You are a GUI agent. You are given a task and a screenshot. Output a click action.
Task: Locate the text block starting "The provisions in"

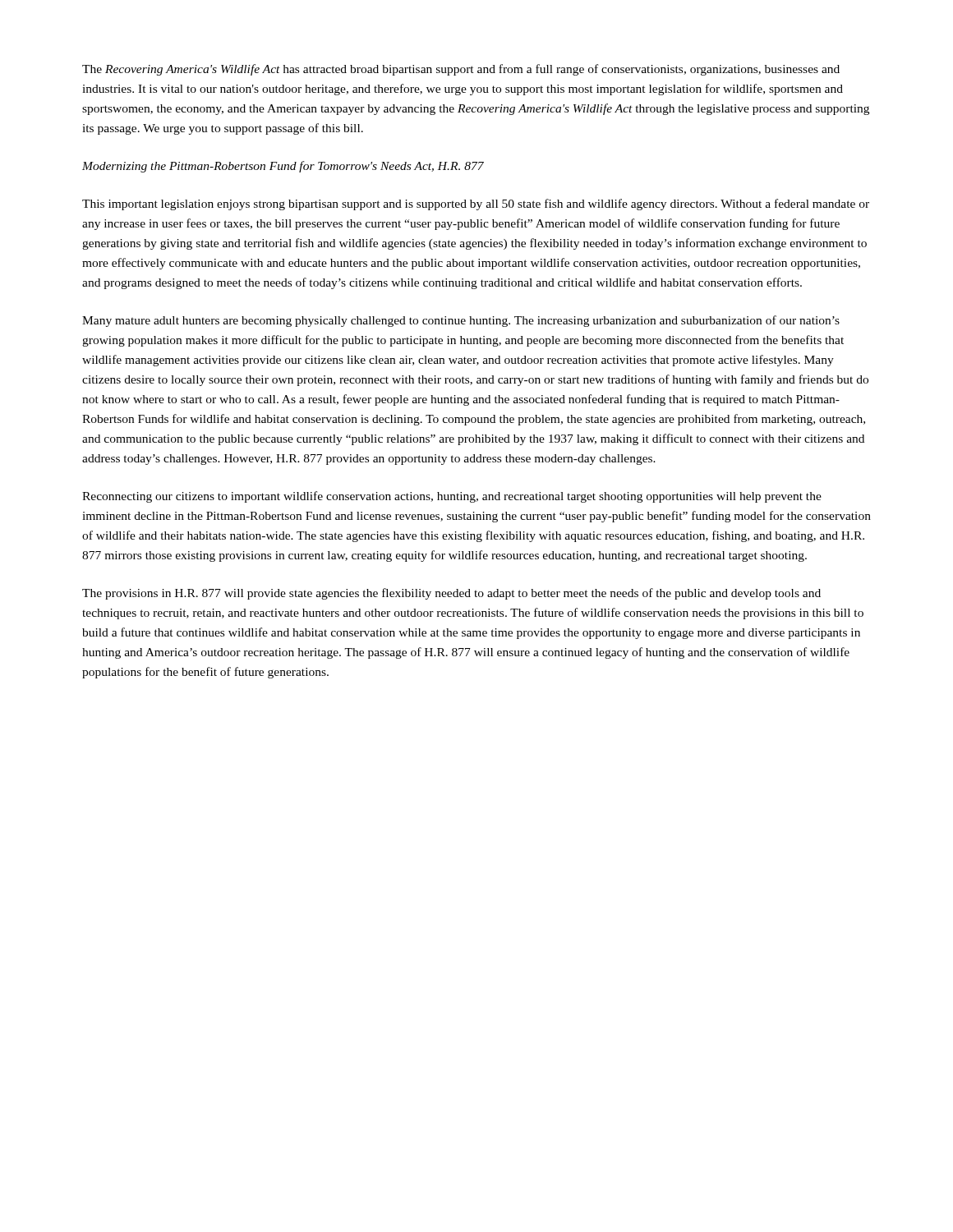click(473, 632)
